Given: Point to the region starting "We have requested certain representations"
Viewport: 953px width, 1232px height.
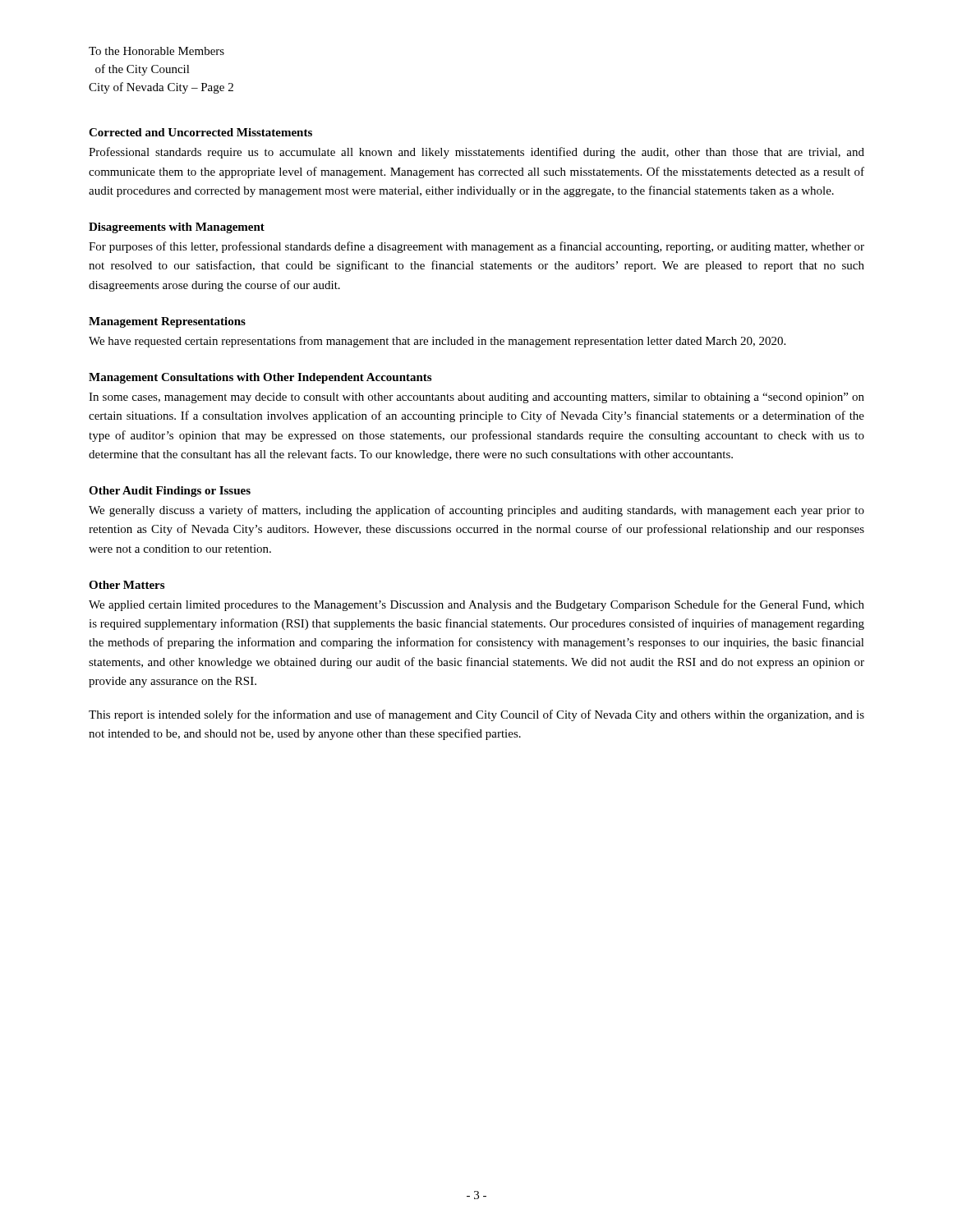Looking at the screenshot, I should tap(438, 341).
